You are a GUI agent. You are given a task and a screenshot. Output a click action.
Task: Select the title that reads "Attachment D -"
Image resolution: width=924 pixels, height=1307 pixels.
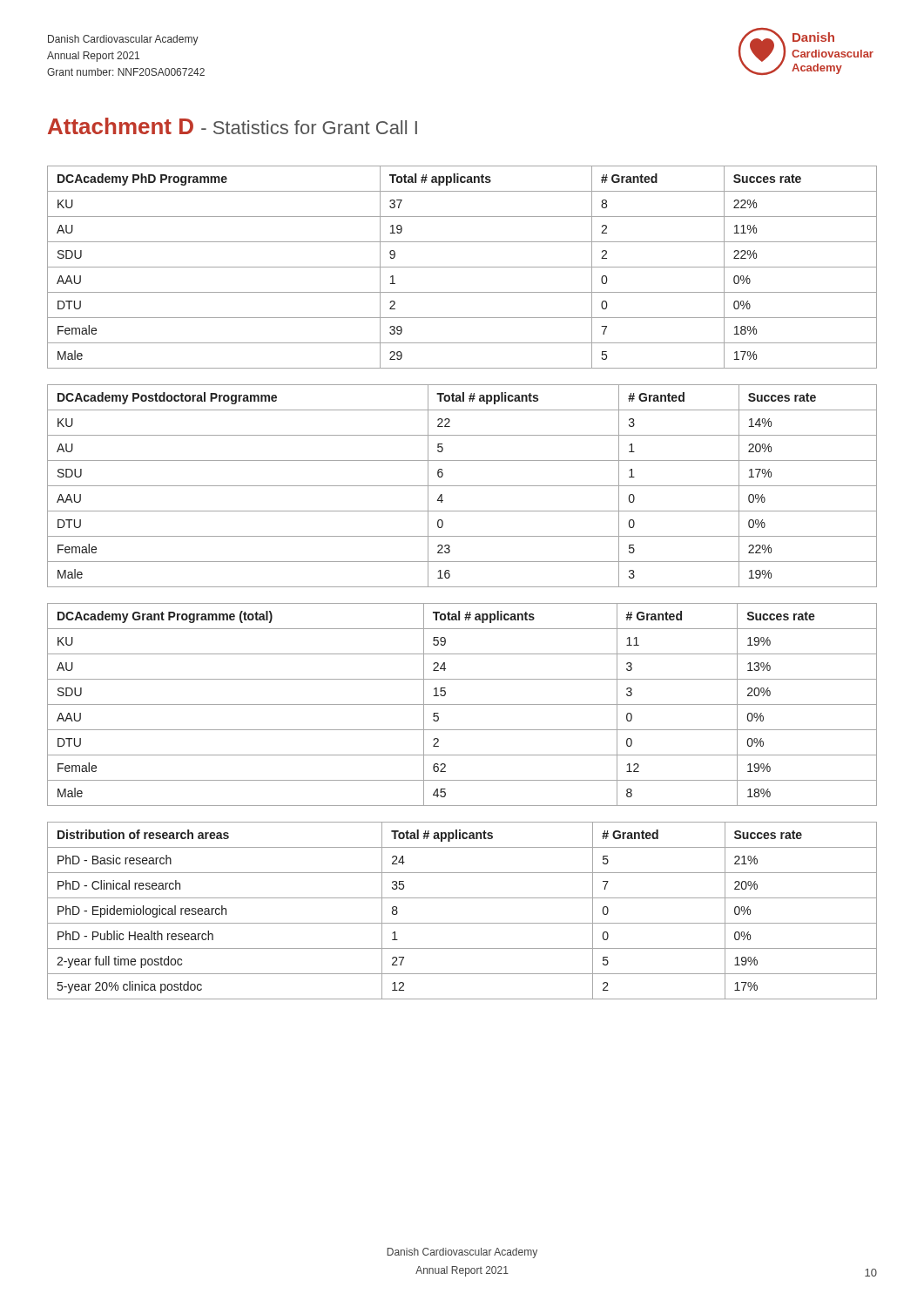pos(233,126)
